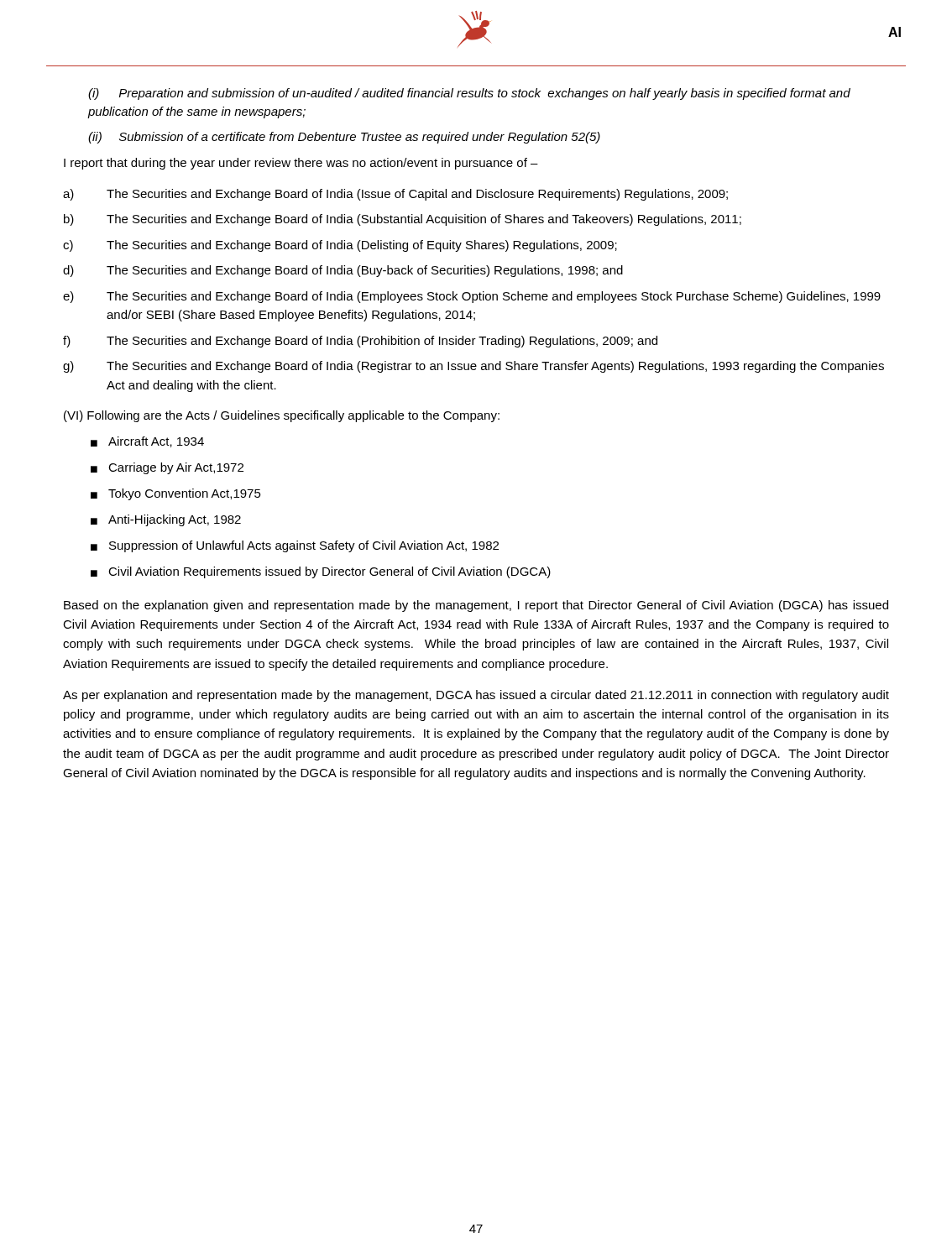Click the passage that begins "c) The Securities and Exchange Board of India"

[476, 245]
